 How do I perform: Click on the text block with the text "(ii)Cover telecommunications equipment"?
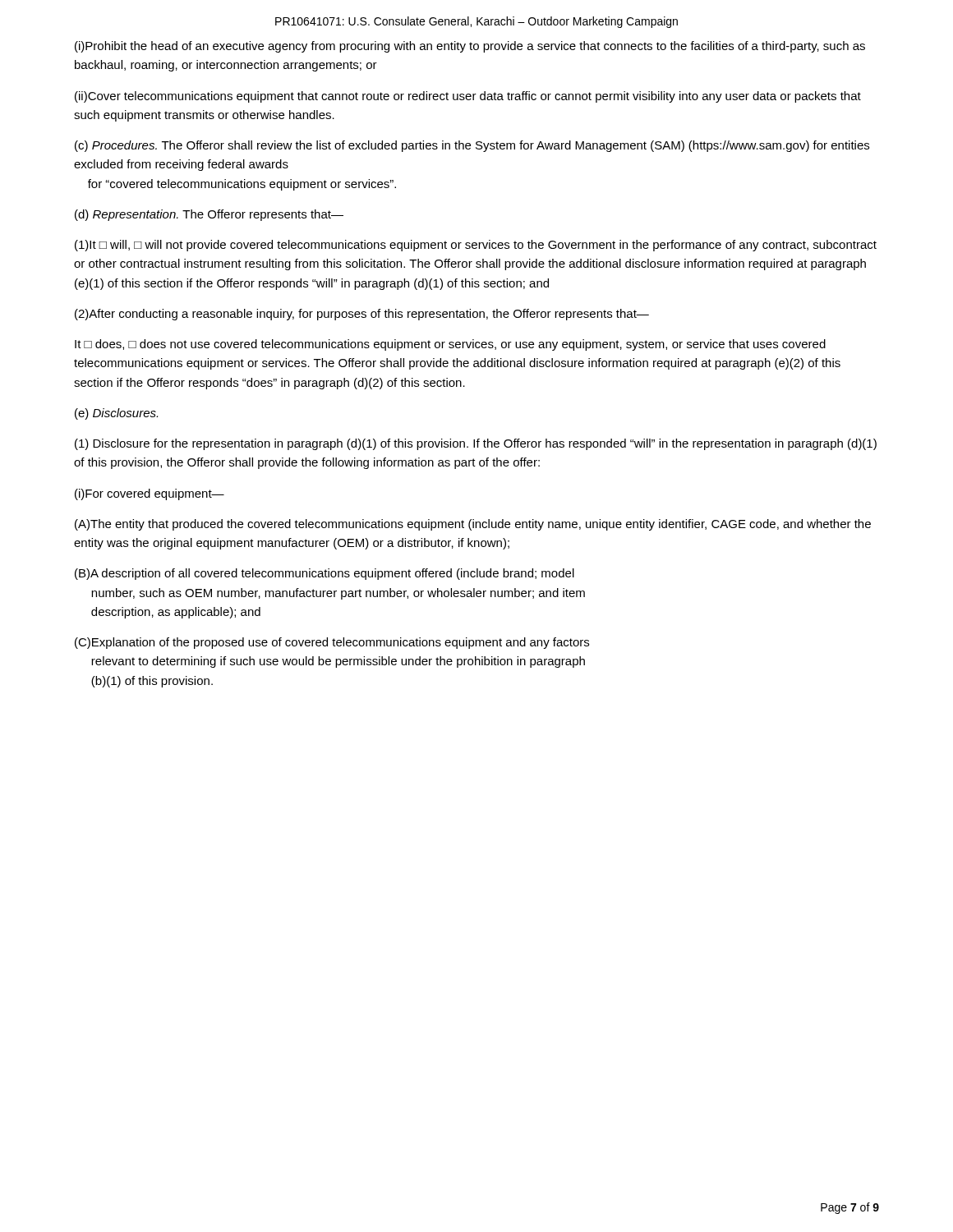(x=467, y=105)
